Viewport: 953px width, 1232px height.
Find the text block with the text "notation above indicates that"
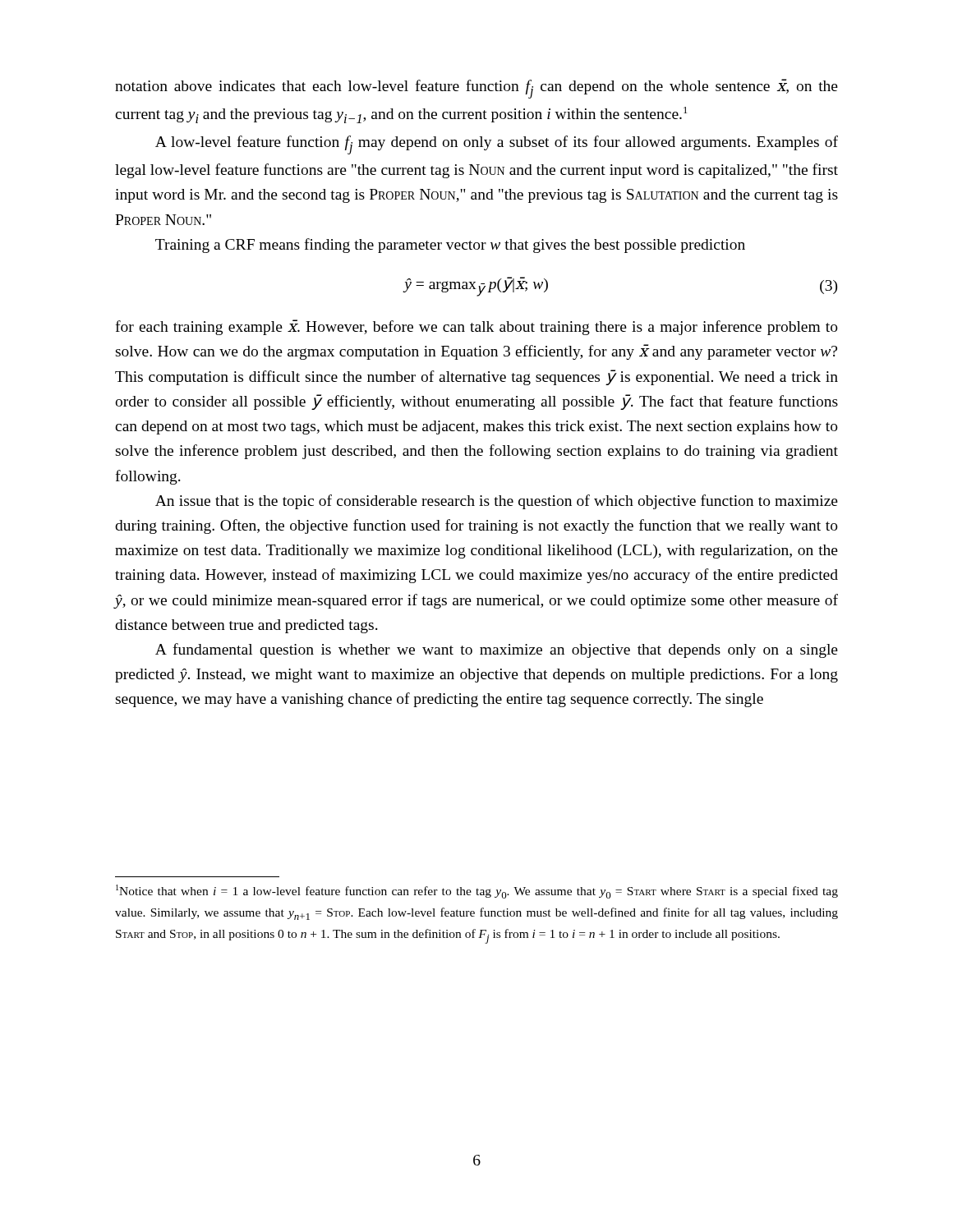click(476, 102)
